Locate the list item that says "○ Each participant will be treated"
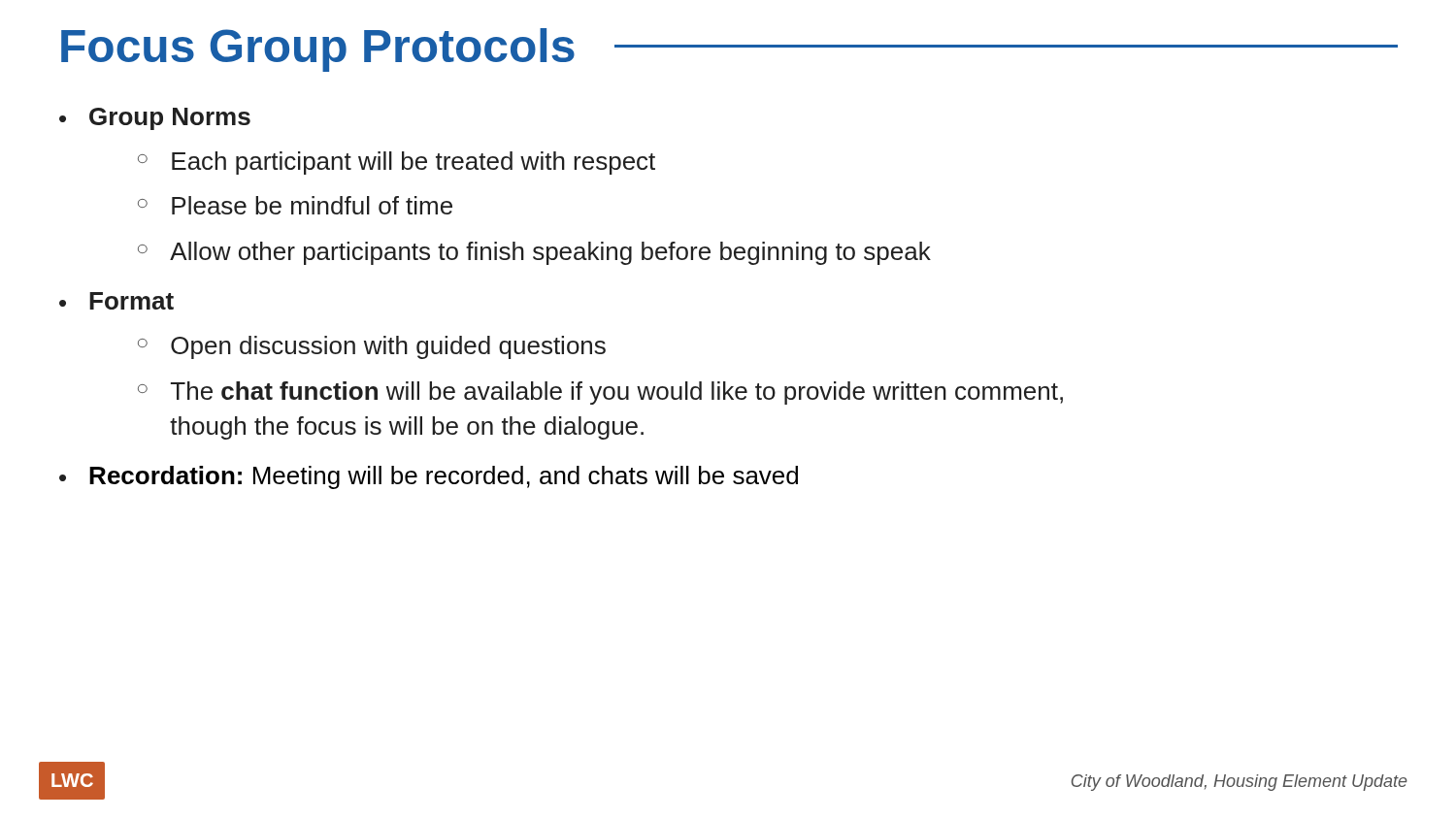Viewport: 1456px width, 819px height. pyautogui.click(x=396, y=161)
